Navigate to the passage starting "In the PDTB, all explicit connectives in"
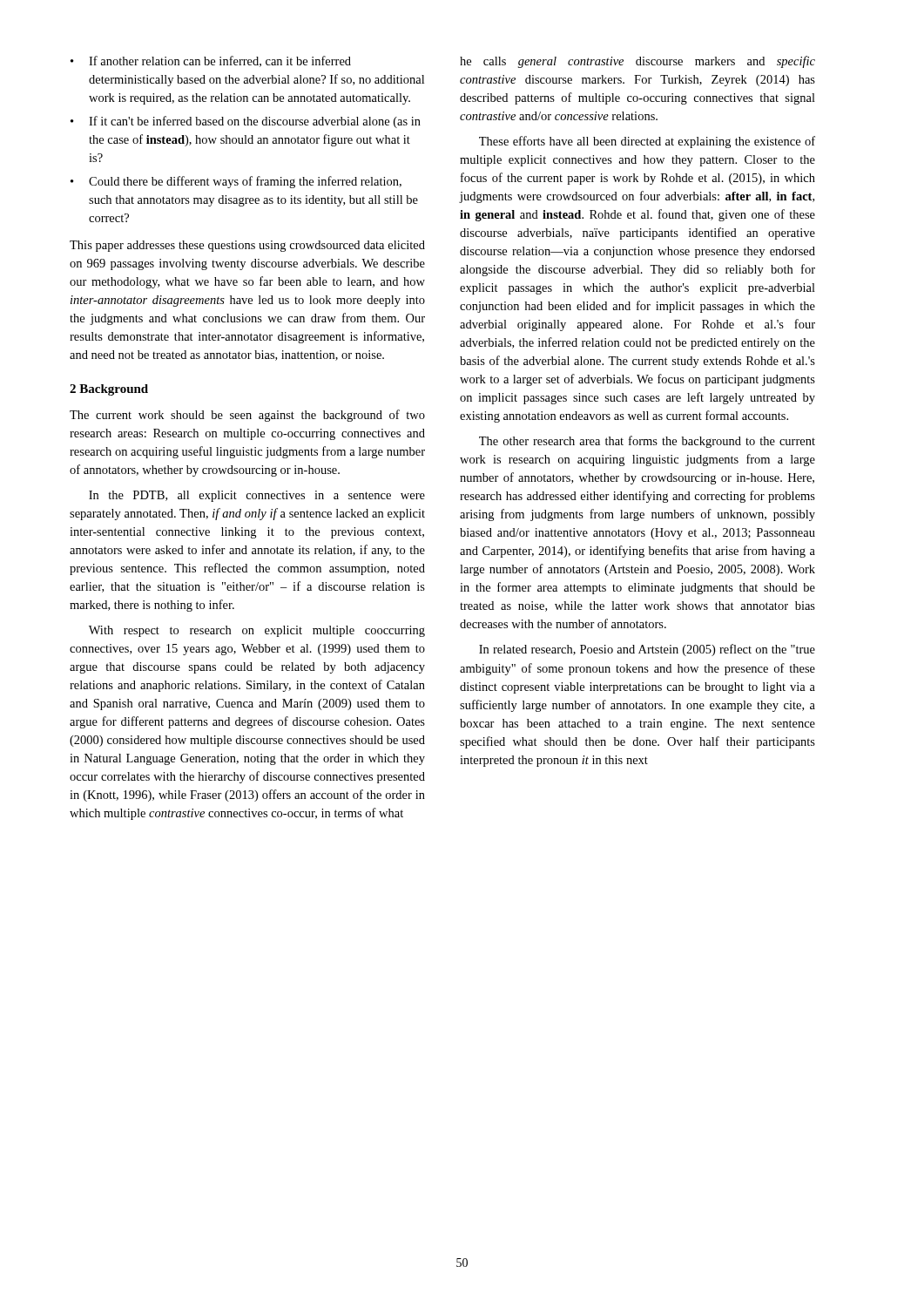The height and width of the screenshot is (1307, 924). point(247,550)
